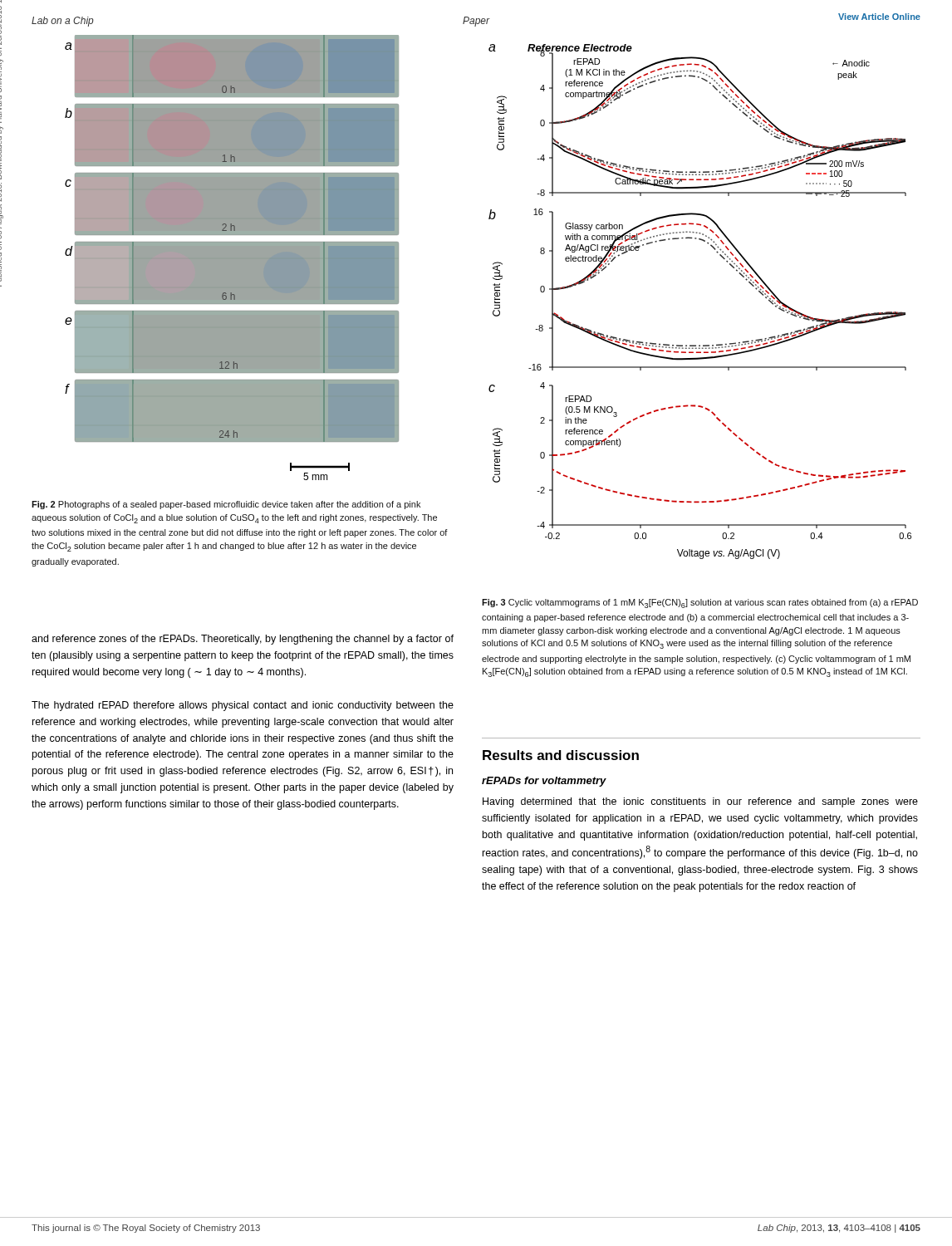Select the section header that says "Results and discussion"
952x1246 pixels.
561,756
